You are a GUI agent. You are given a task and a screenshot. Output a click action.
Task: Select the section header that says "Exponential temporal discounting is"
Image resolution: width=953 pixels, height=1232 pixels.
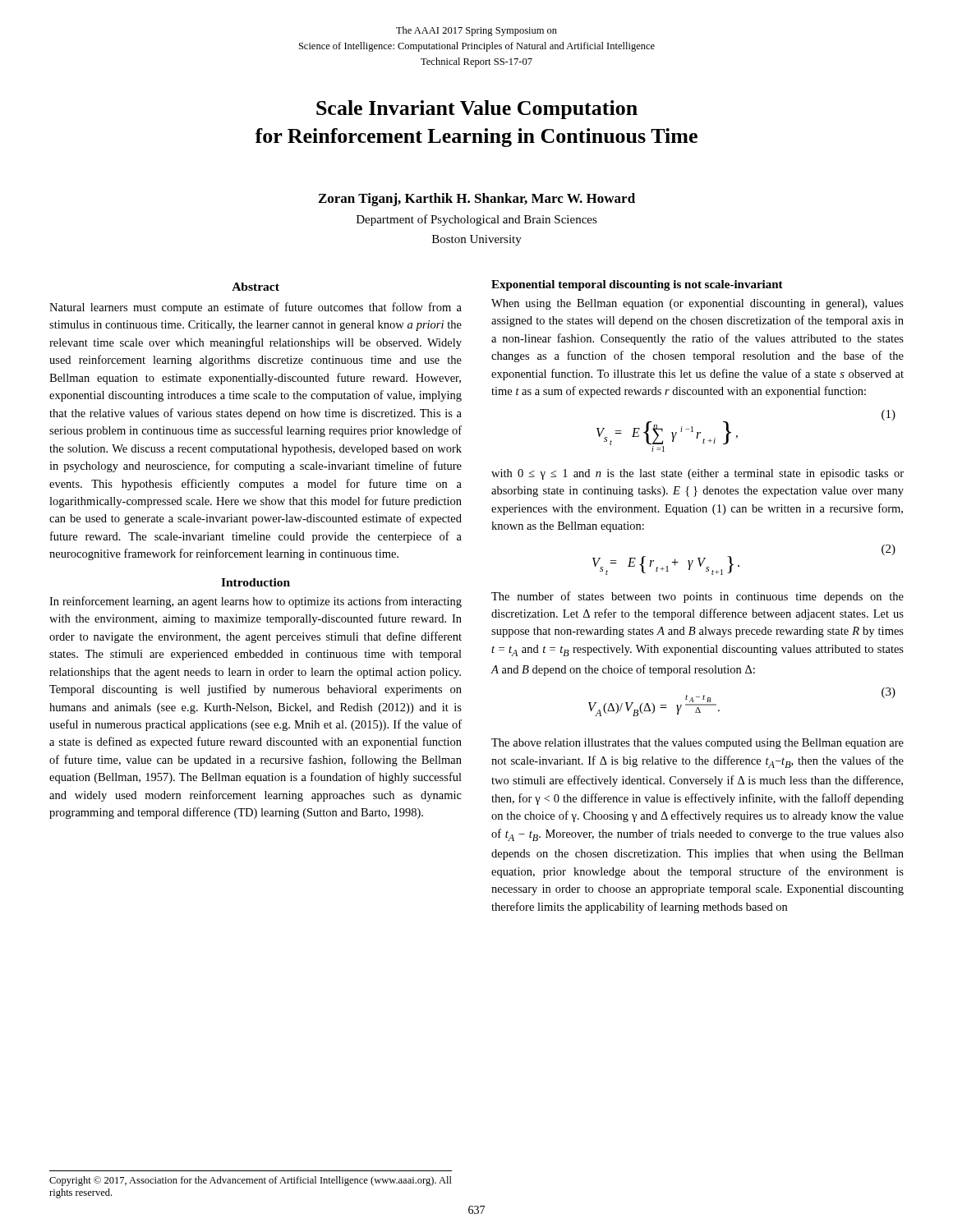(x=637, y=284)
